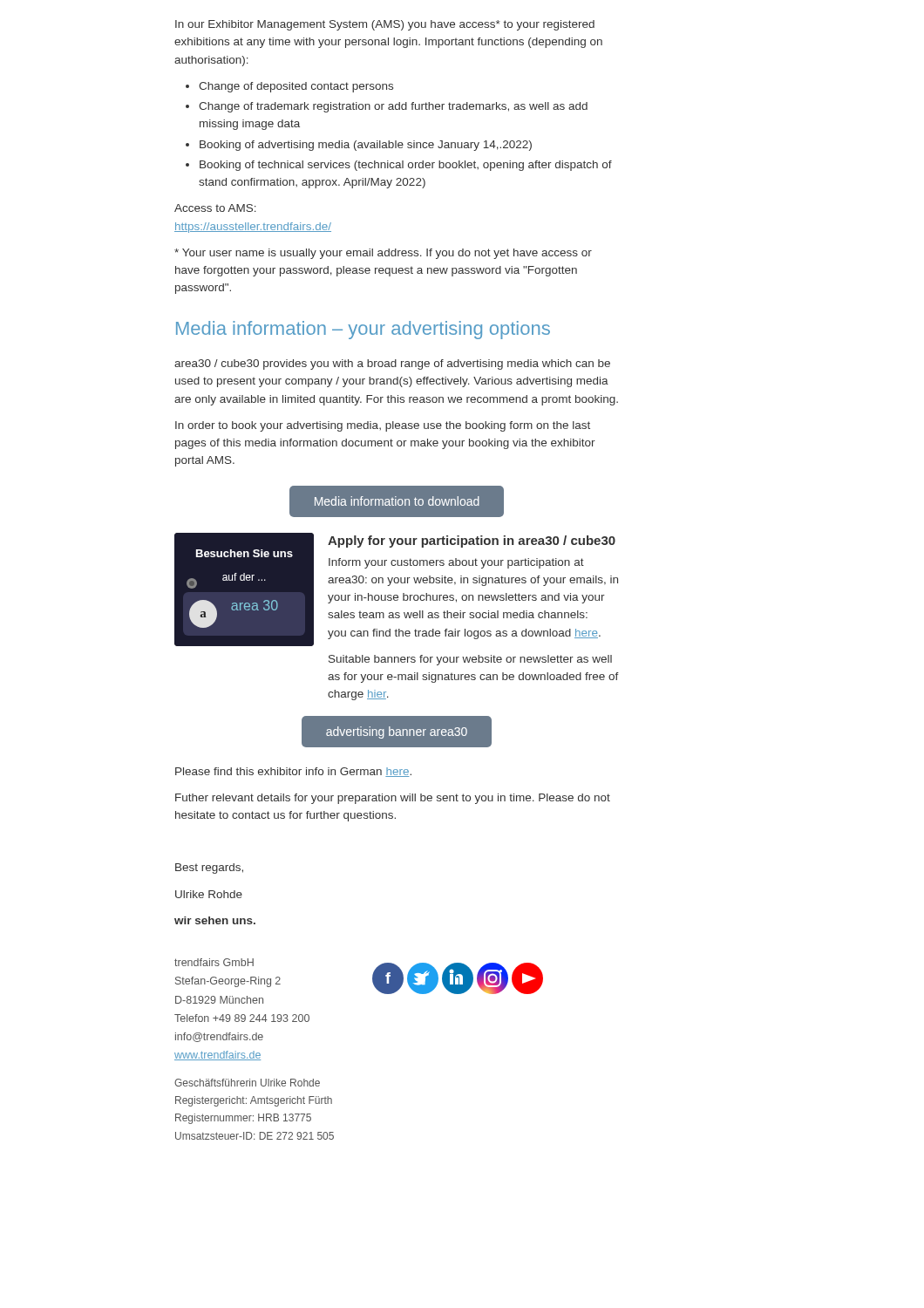Click the passage that begins "In our Exhibitor"
924x1308 pixels.
coord(389,42)
